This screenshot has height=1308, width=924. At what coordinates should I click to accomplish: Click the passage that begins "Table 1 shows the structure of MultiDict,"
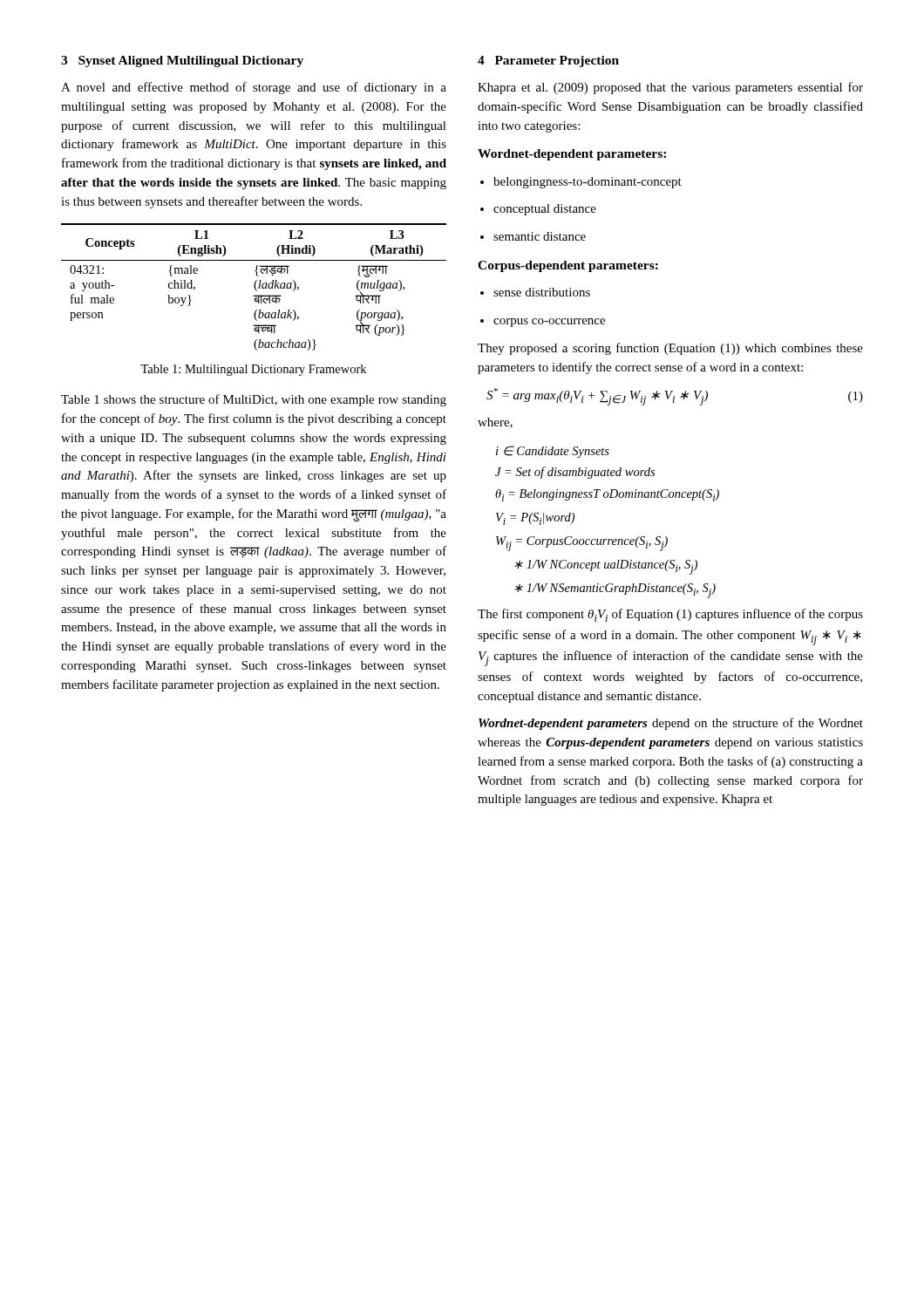[254, 543]
